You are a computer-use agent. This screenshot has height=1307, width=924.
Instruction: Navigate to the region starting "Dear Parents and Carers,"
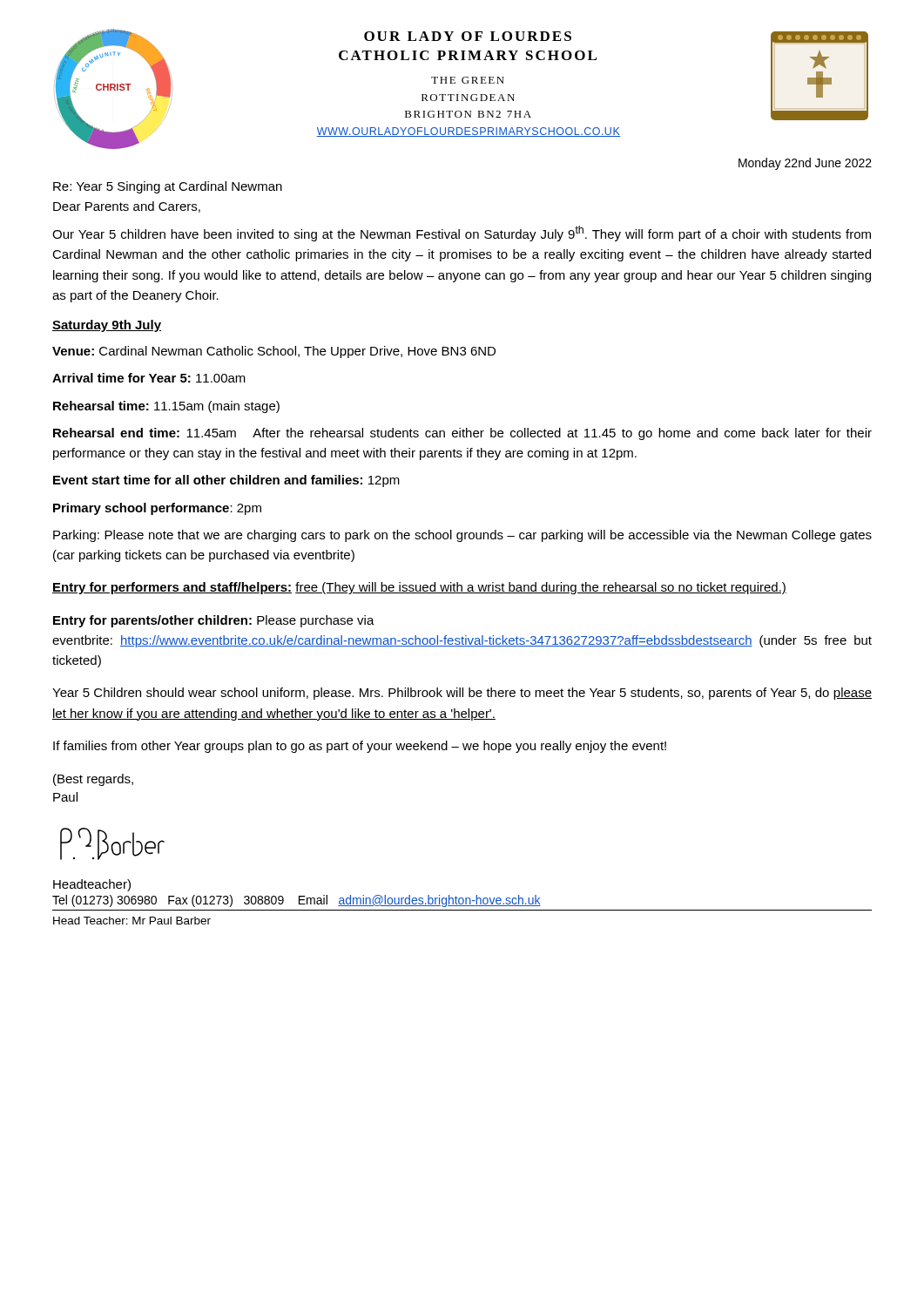(127, 206)
